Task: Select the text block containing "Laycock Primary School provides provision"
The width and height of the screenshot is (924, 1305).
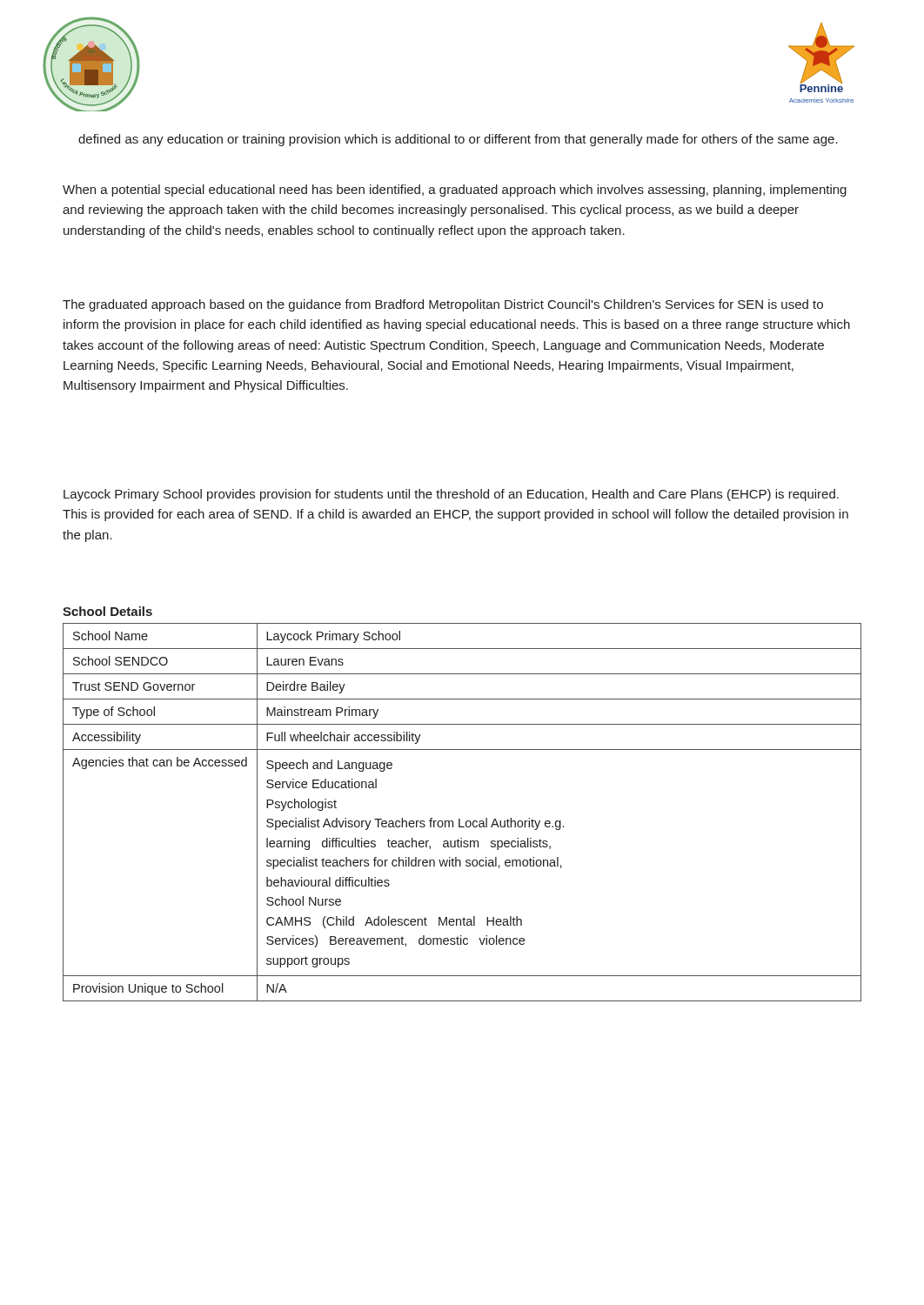Action: click(462, 514)
